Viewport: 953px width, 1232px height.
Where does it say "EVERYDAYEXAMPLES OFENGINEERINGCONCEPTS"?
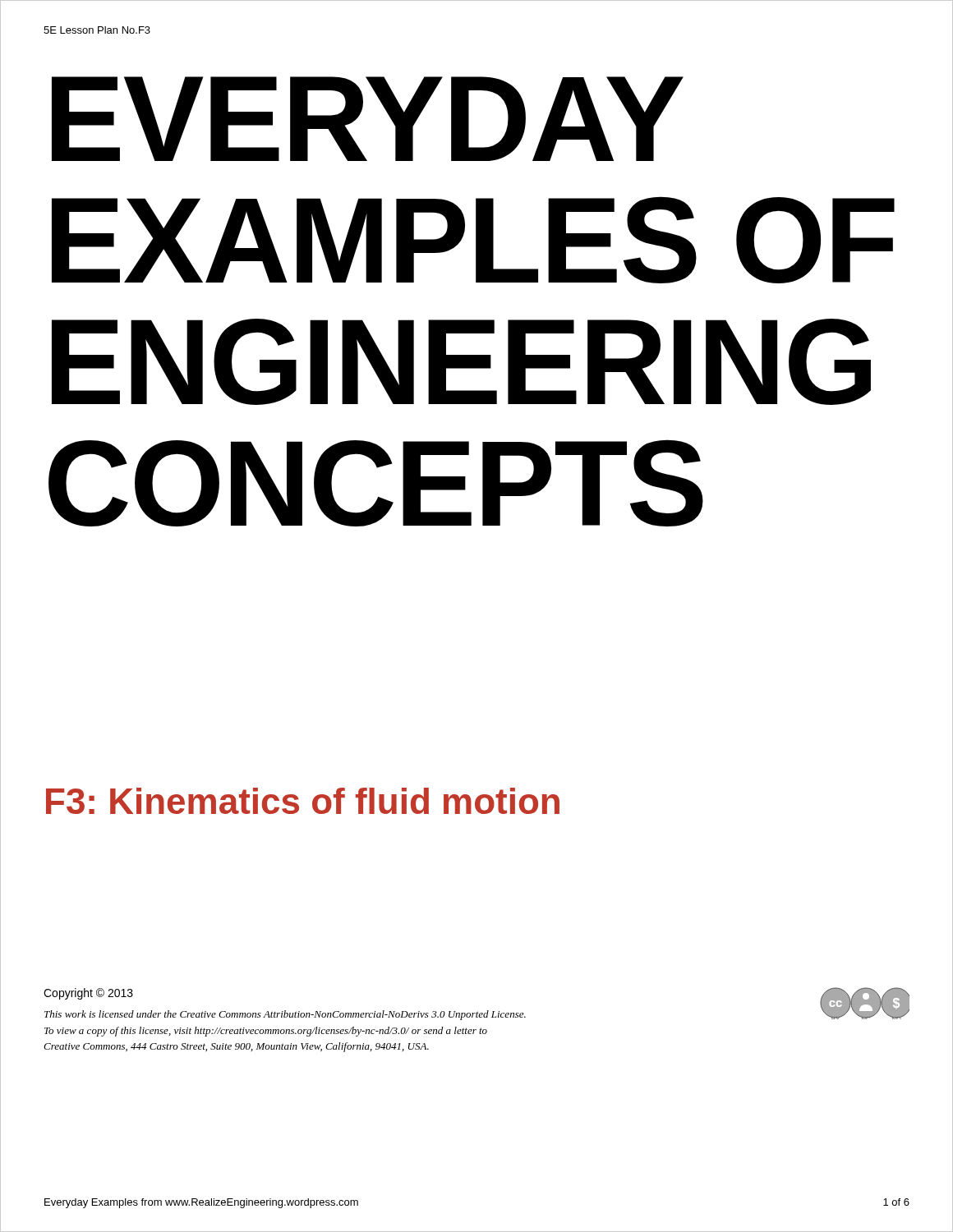476,301
